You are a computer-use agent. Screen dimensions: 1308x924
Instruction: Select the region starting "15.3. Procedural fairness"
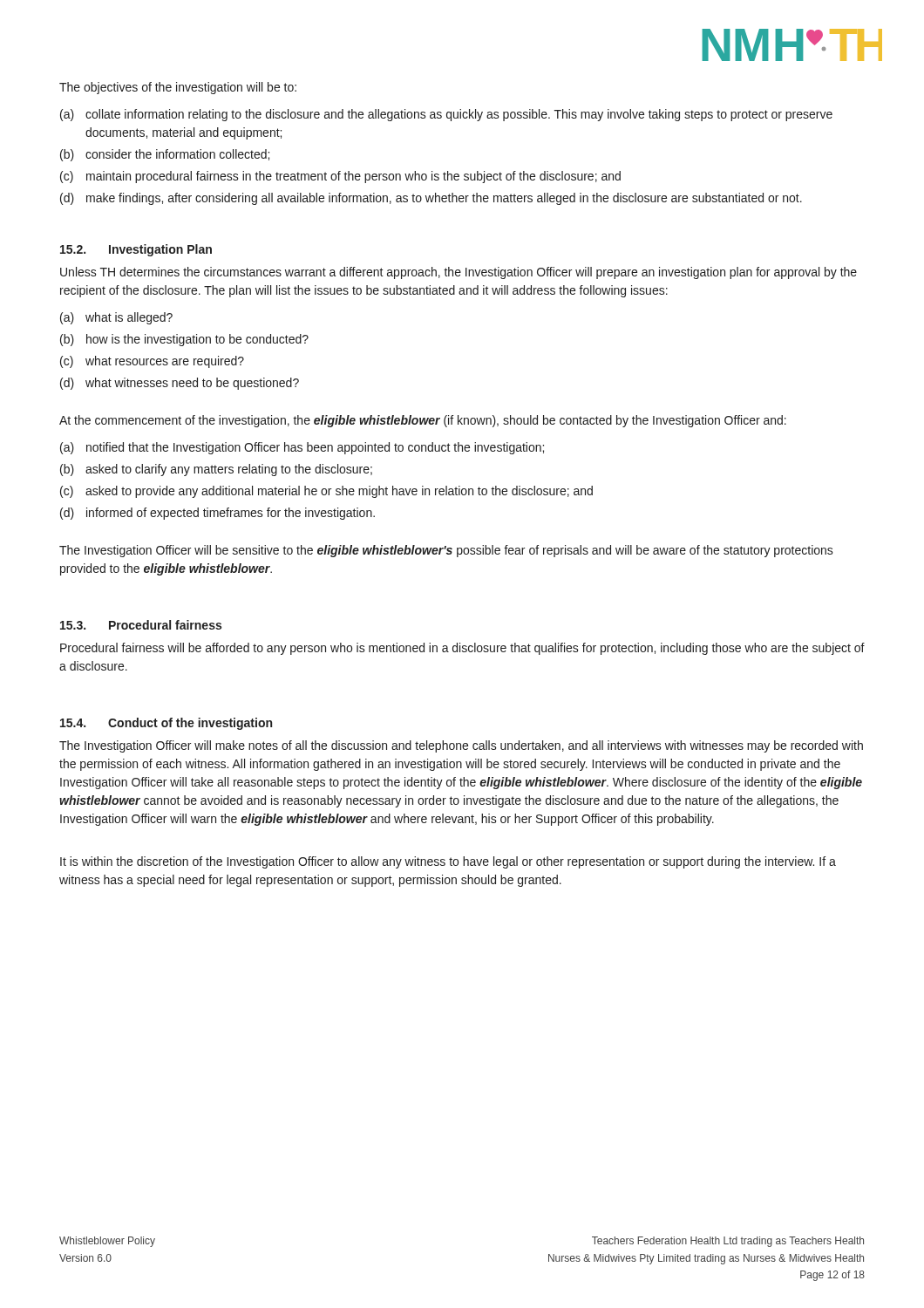tap(141, 625)
